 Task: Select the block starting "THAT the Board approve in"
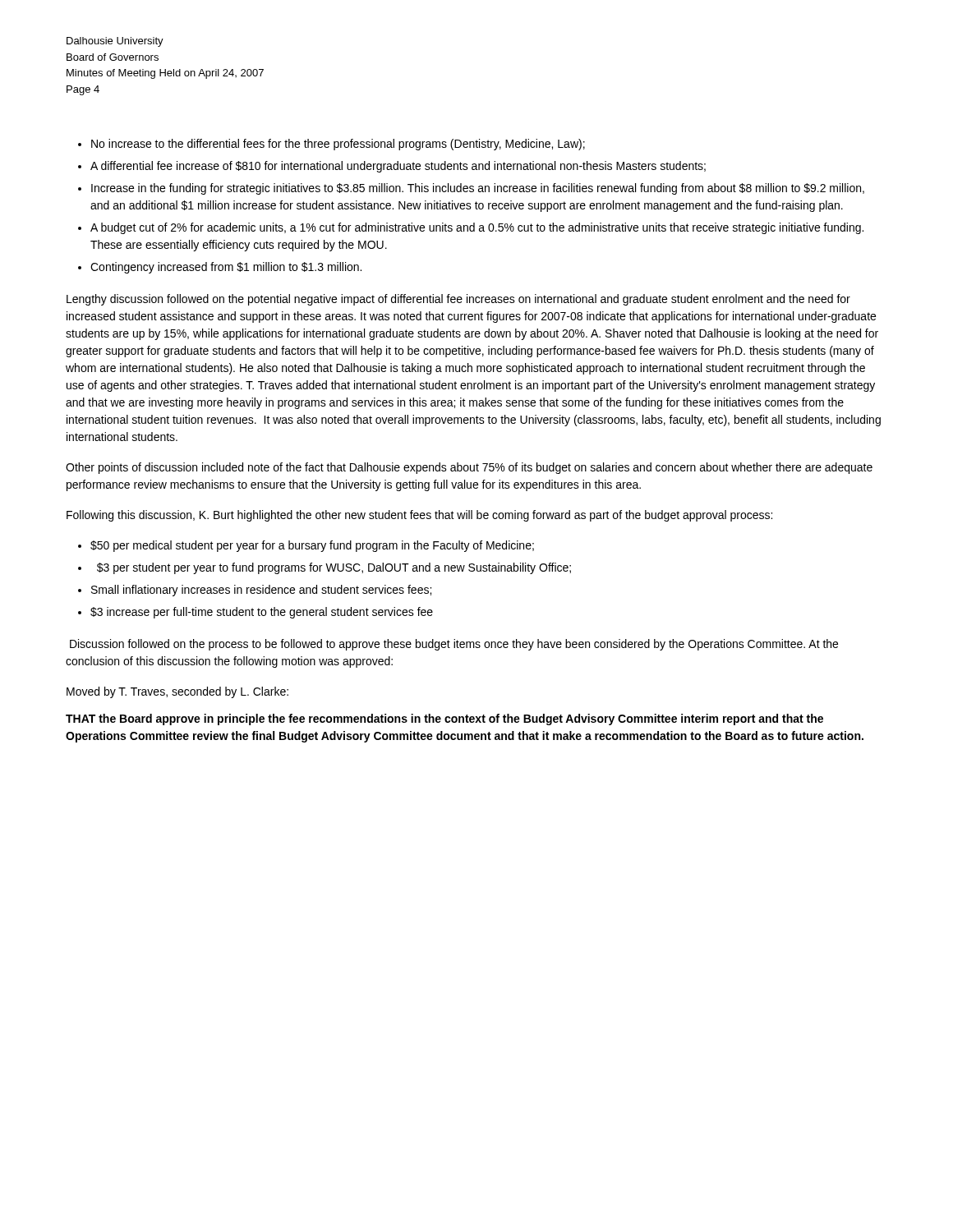465,727
